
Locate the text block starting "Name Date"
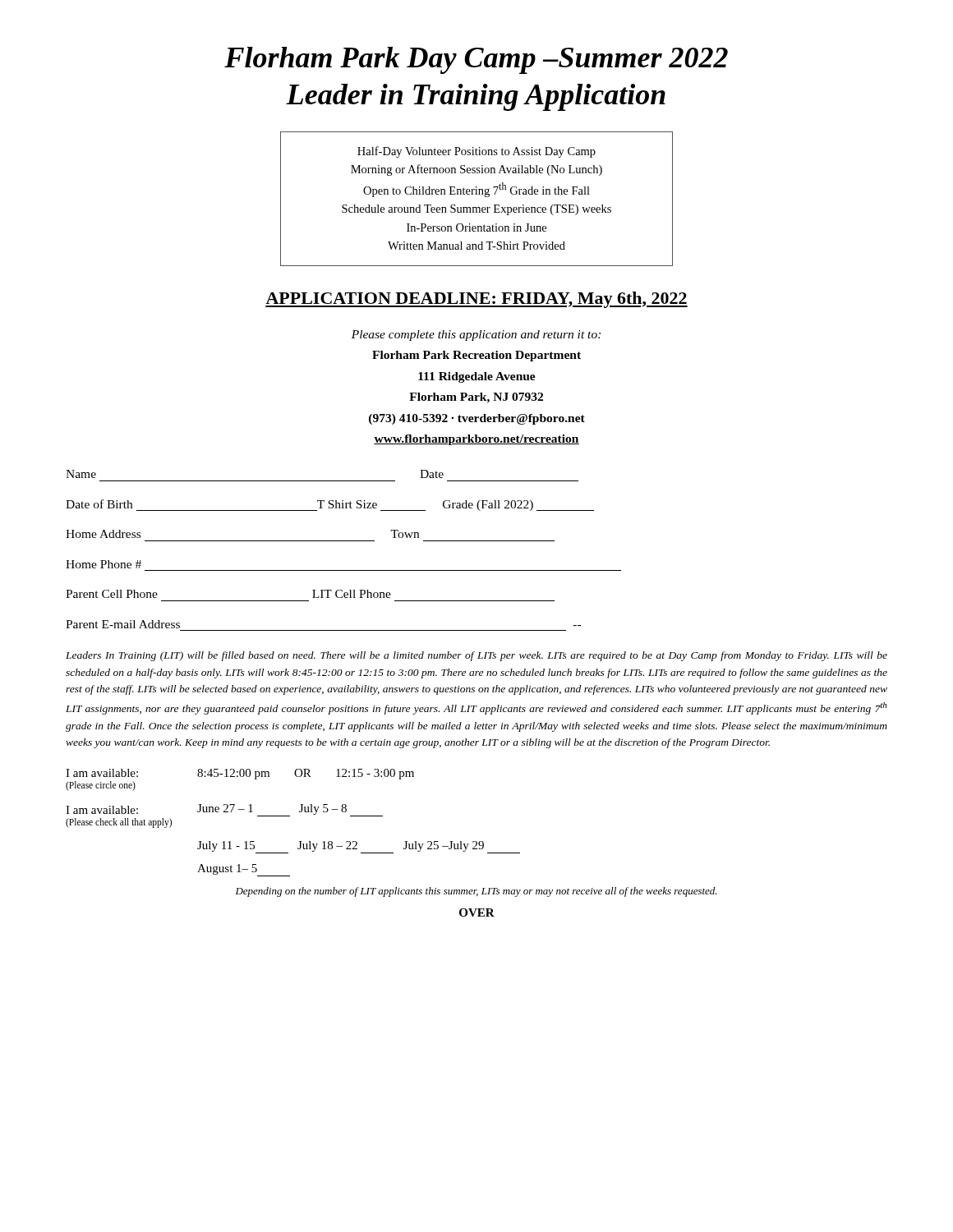(x=322, y=474)
